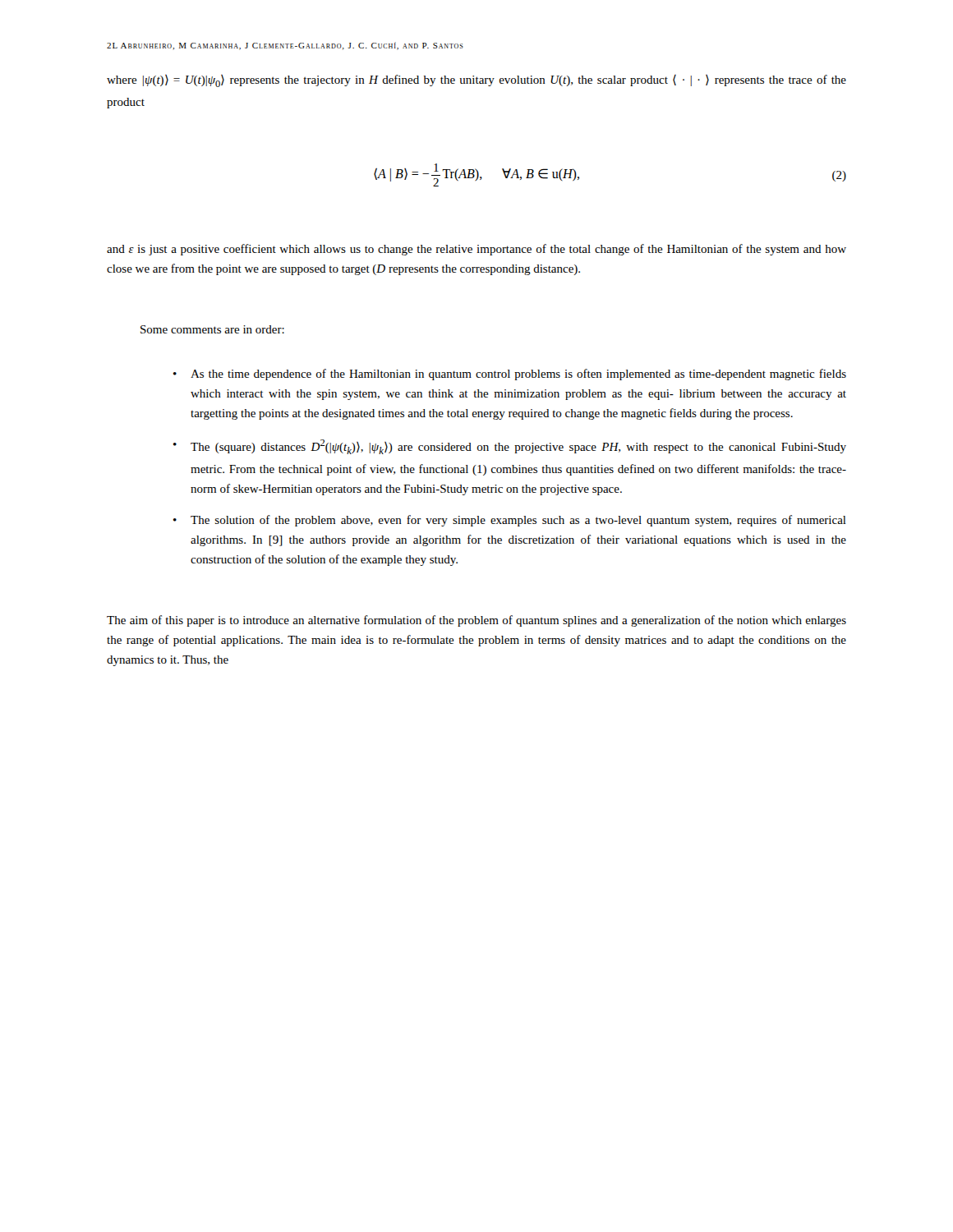Click the passage that begins "and ε is just a positive coefficient which"

476,259
